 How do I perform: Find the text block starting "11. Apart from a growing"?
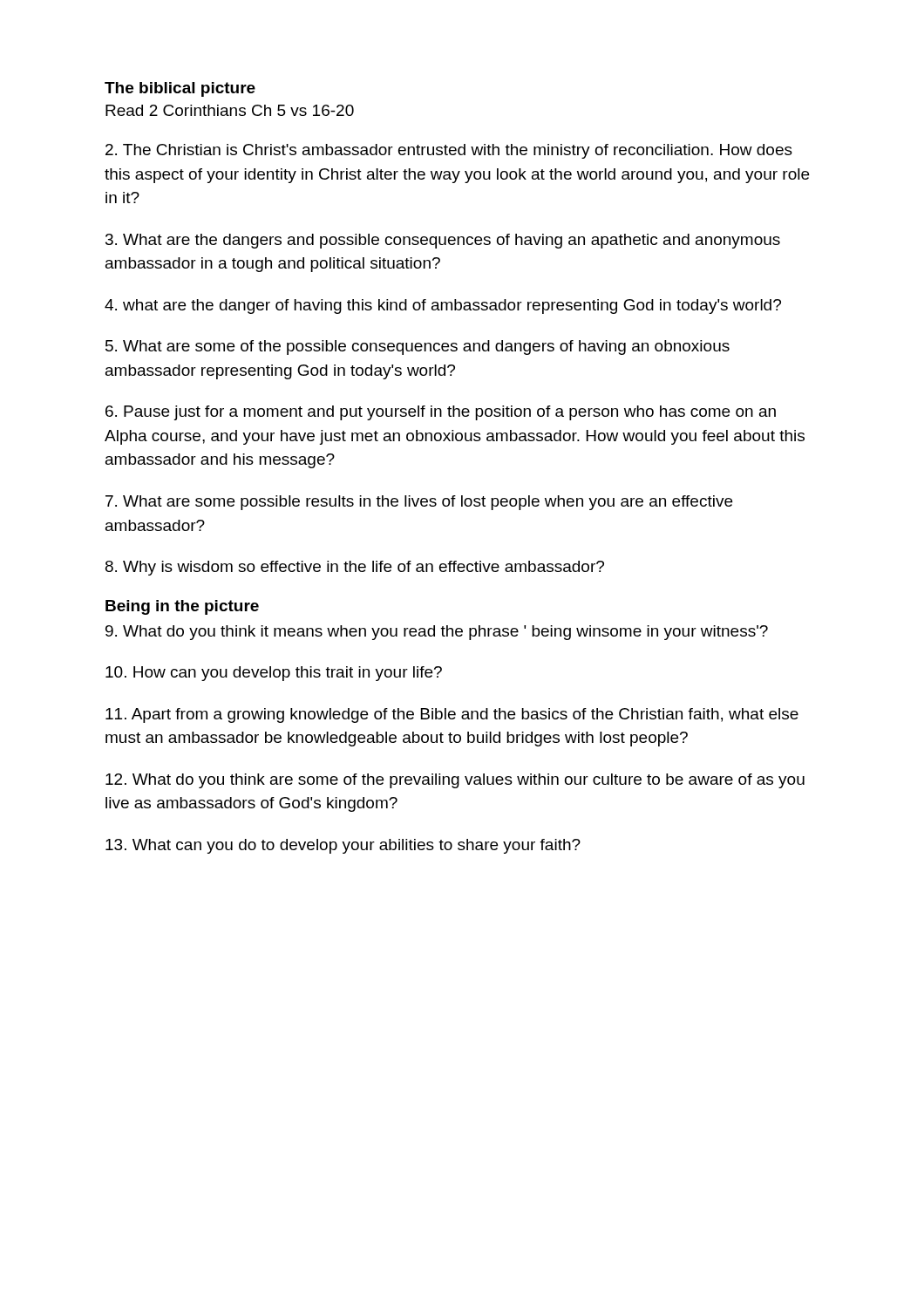(x=452, y=726)
